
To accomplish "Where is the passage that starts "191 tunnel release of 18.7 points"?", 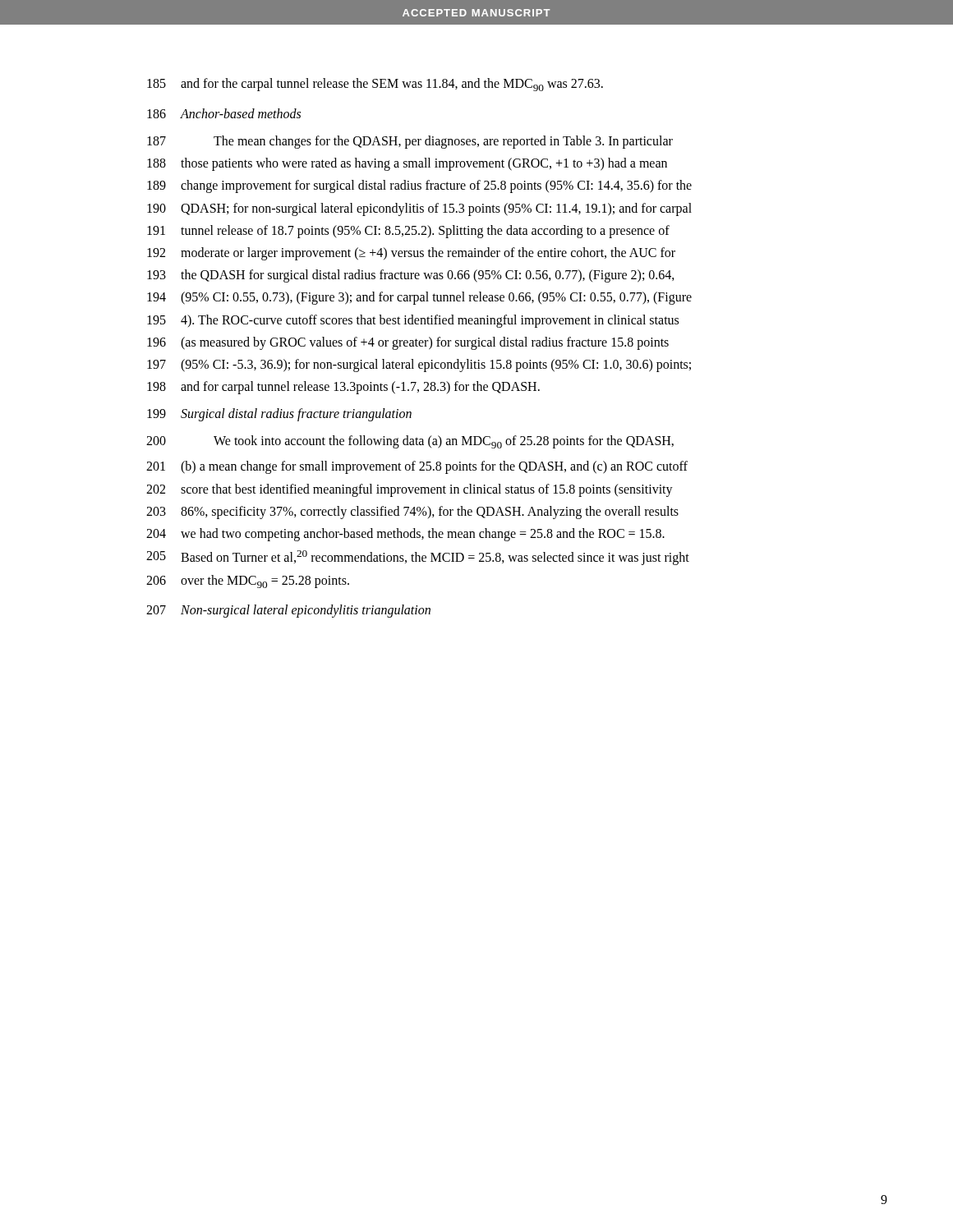I will pos(476,230).
